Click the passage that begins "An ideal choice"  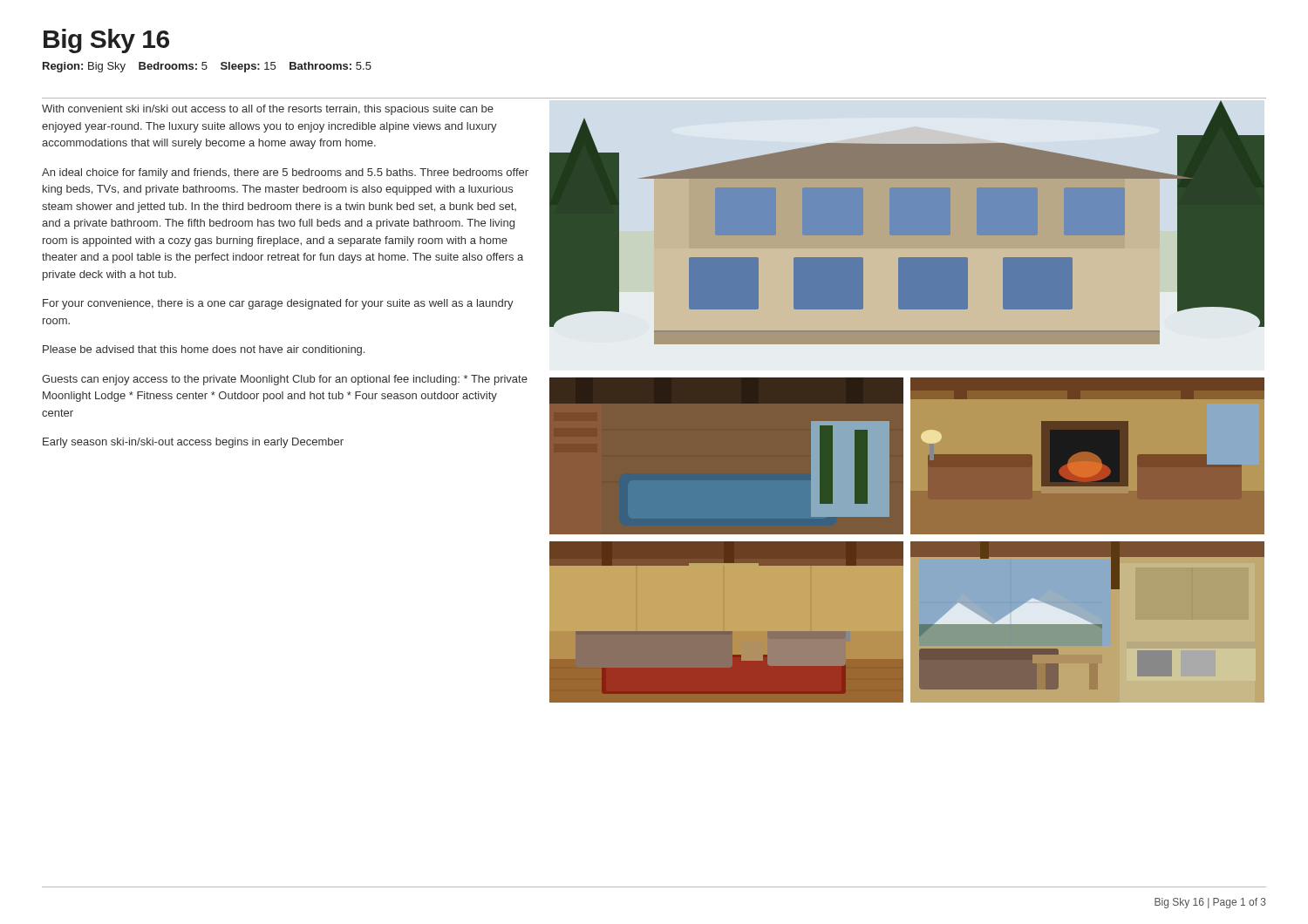tap(285, 223)
